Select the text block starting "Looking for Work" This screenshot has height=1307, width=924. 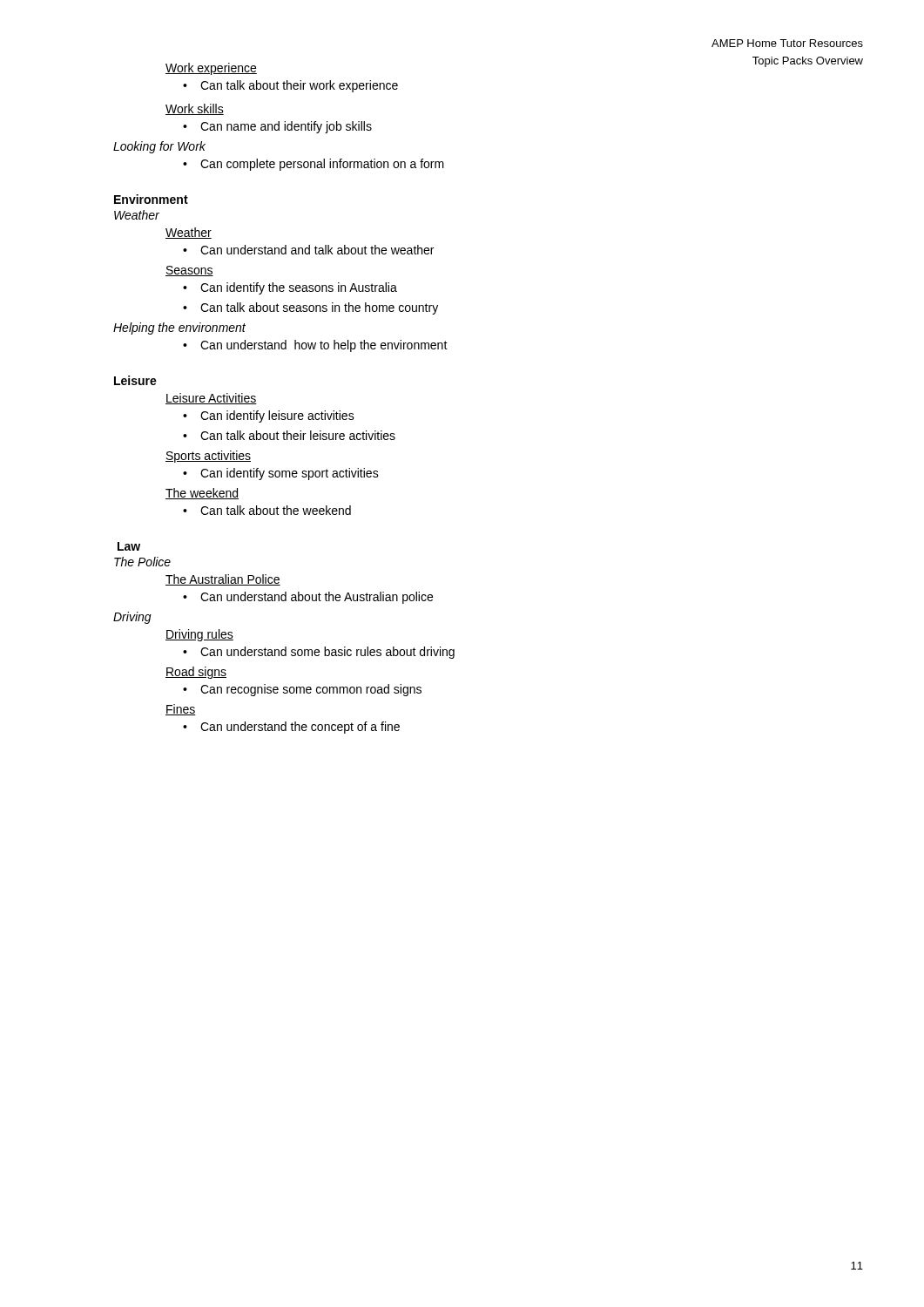point(159,146)
